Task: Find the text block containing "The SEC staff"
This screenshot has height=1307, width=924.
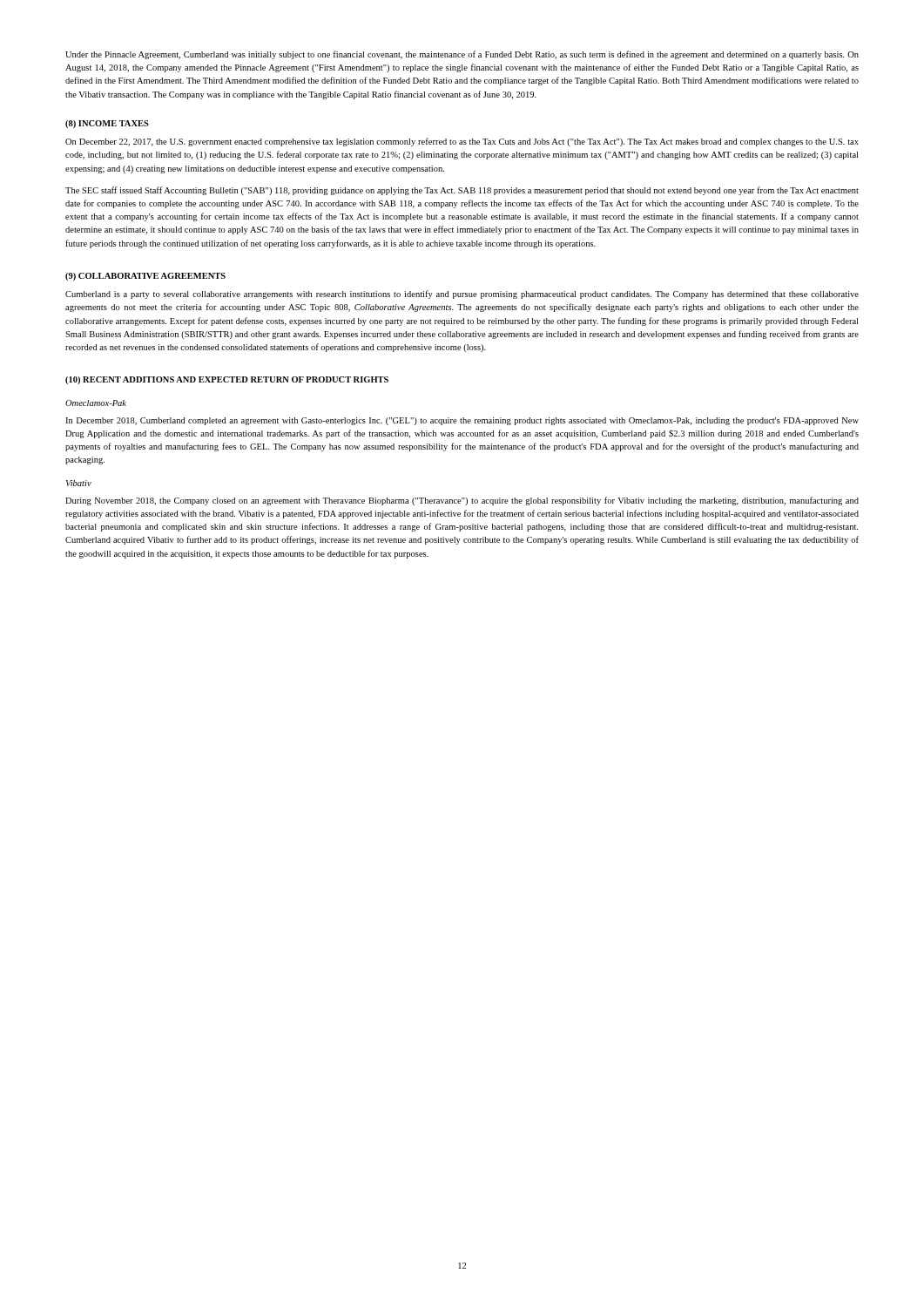Action: coord(462,217)
